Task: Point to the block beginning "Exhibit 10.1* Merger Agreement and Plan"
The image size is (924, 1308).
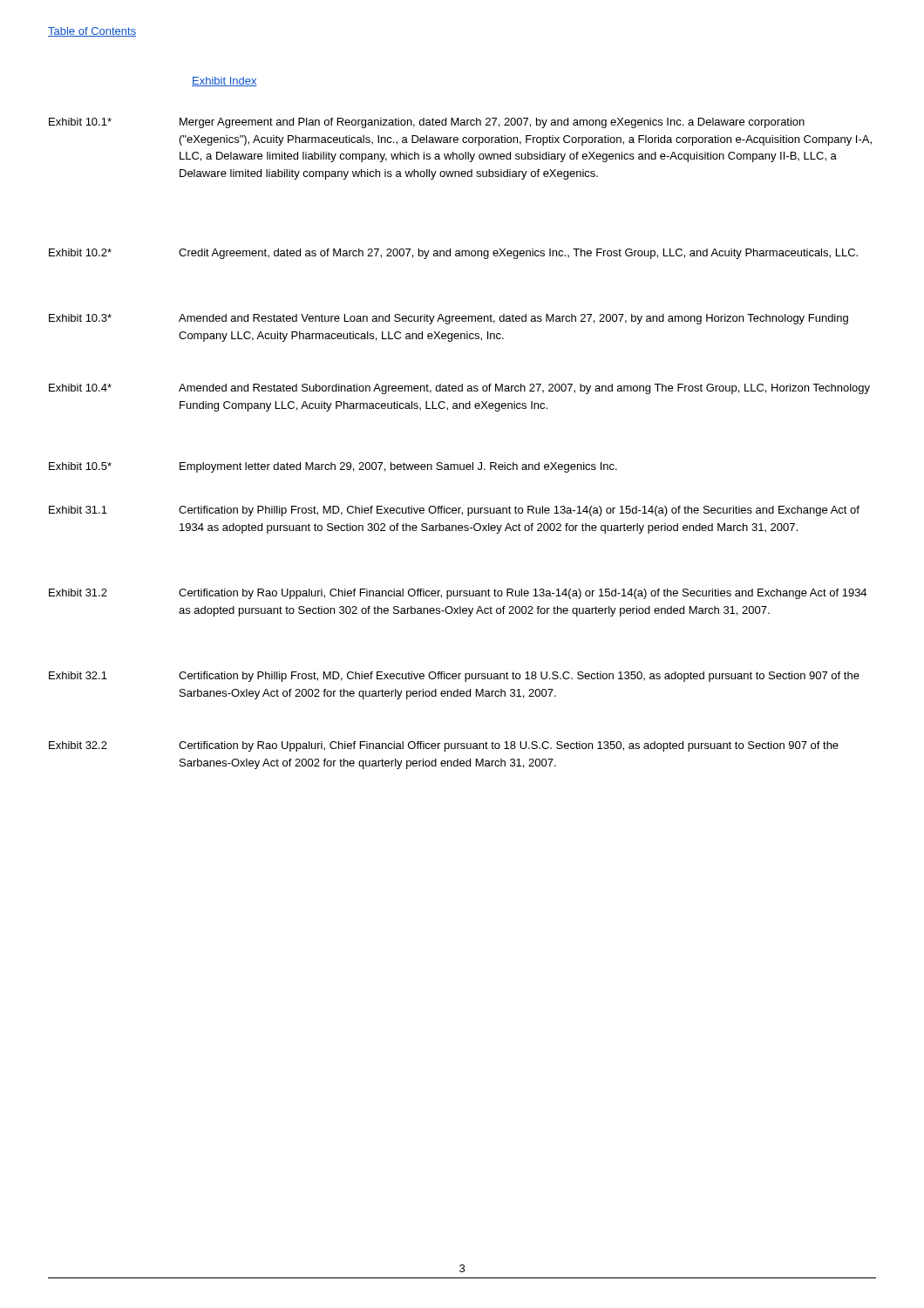Action: (462, 147)
